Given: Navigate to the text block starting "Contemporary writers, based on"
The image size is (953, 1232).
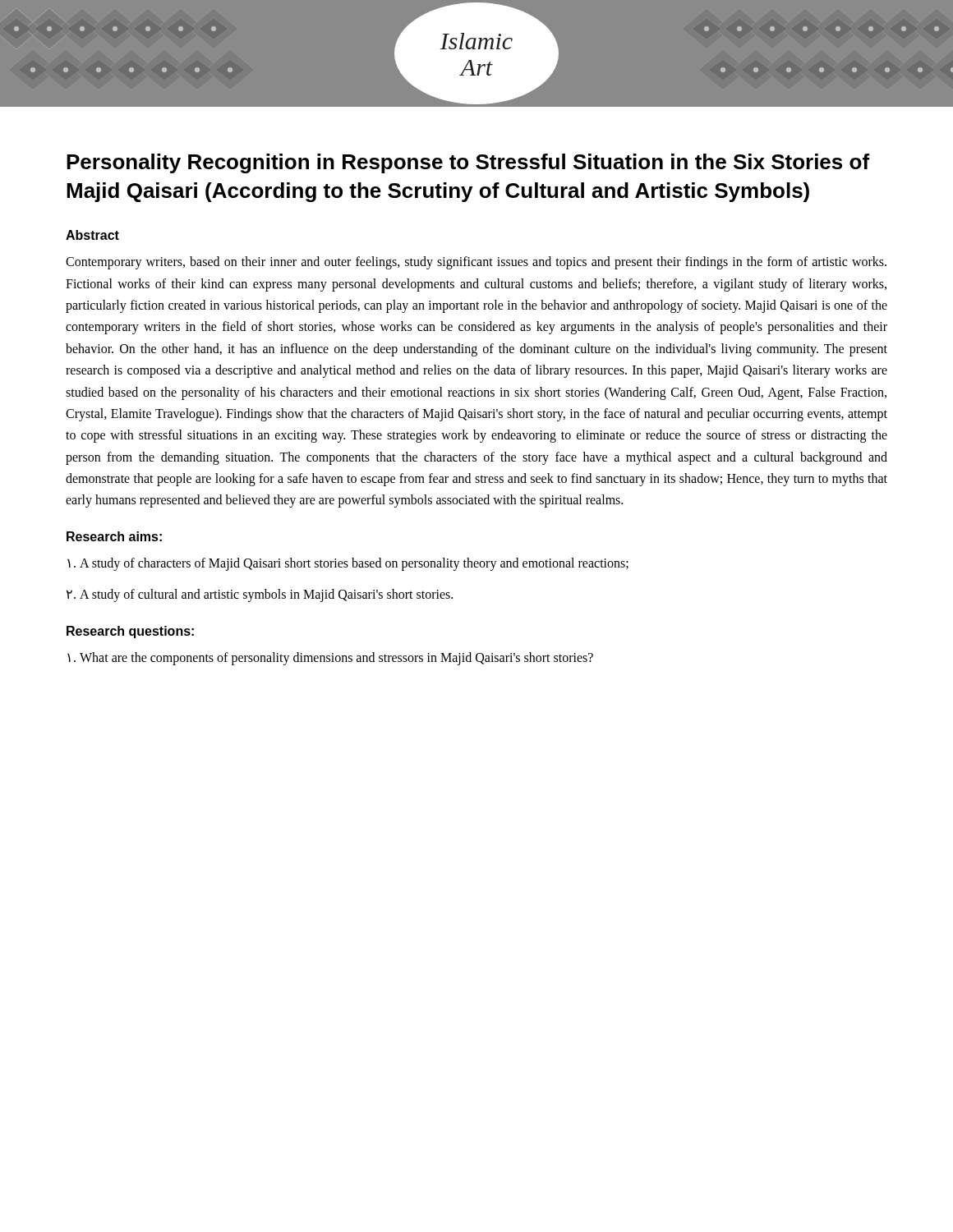Looking at the screenshot, I should coord(476,381).
